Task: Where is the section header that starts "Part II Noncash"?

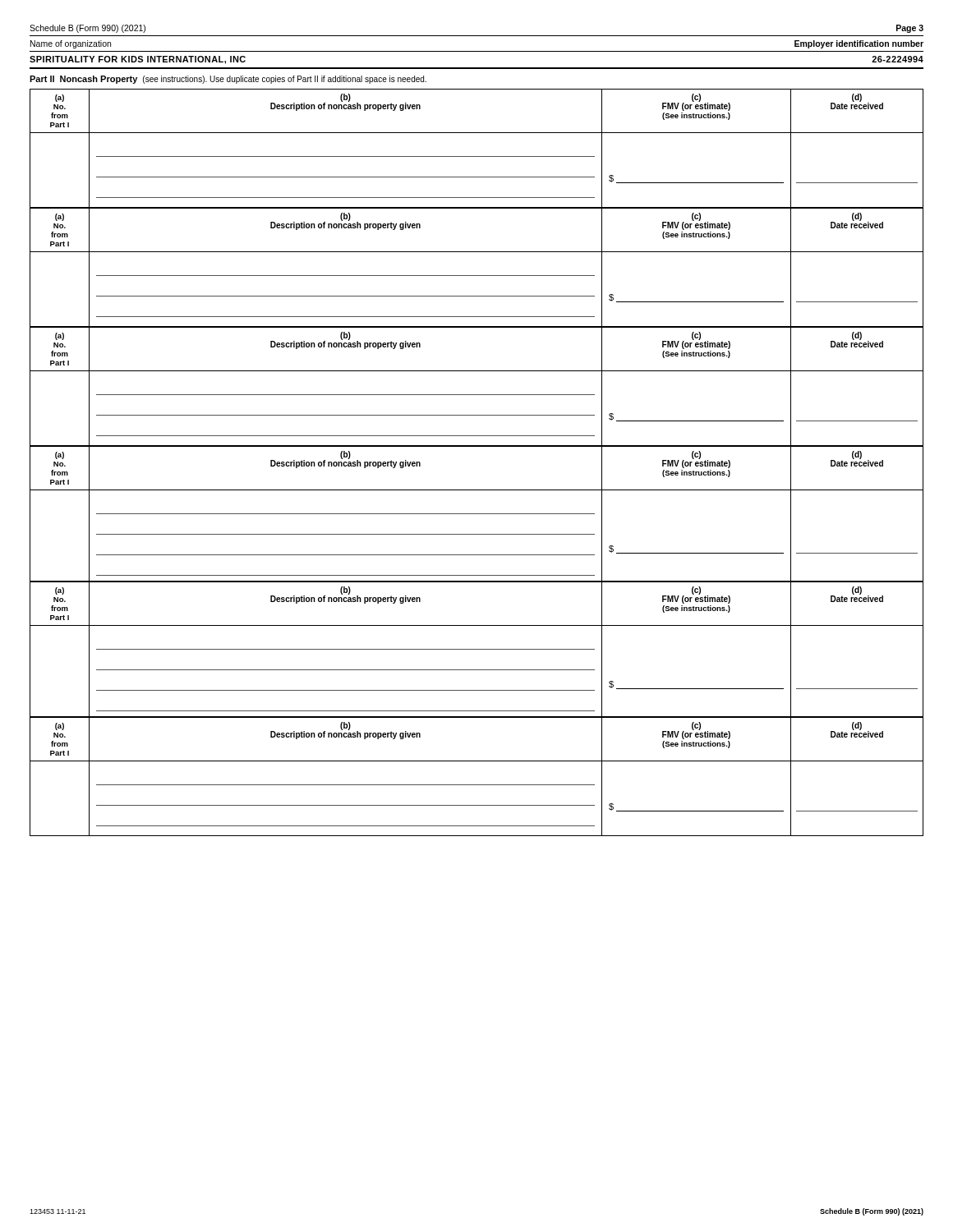Action: click(228, 79)
